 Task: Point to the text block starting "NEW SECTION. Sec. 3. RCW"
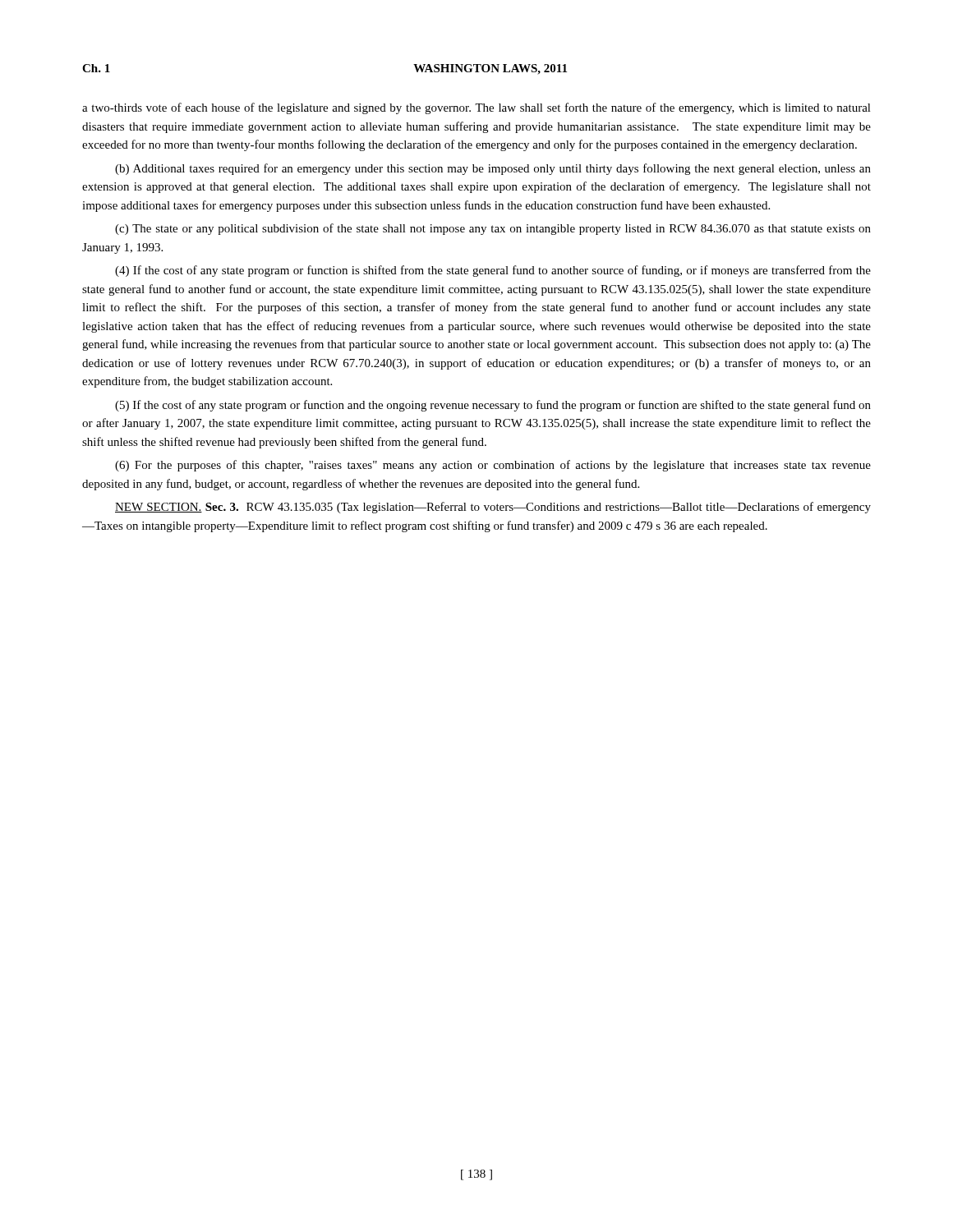476,516
